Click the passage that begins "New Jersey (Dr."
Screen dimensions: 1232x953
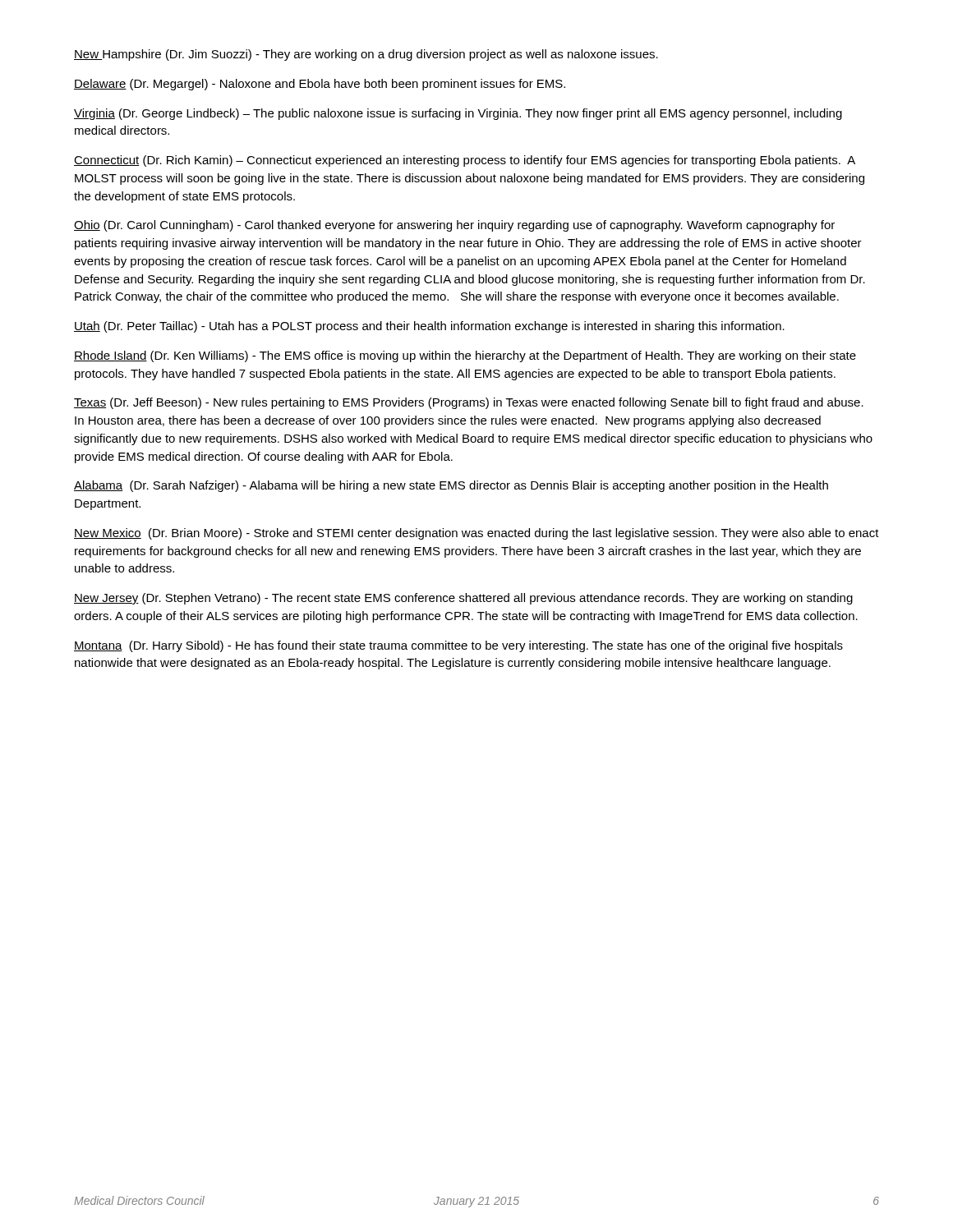tap(466, 606)
